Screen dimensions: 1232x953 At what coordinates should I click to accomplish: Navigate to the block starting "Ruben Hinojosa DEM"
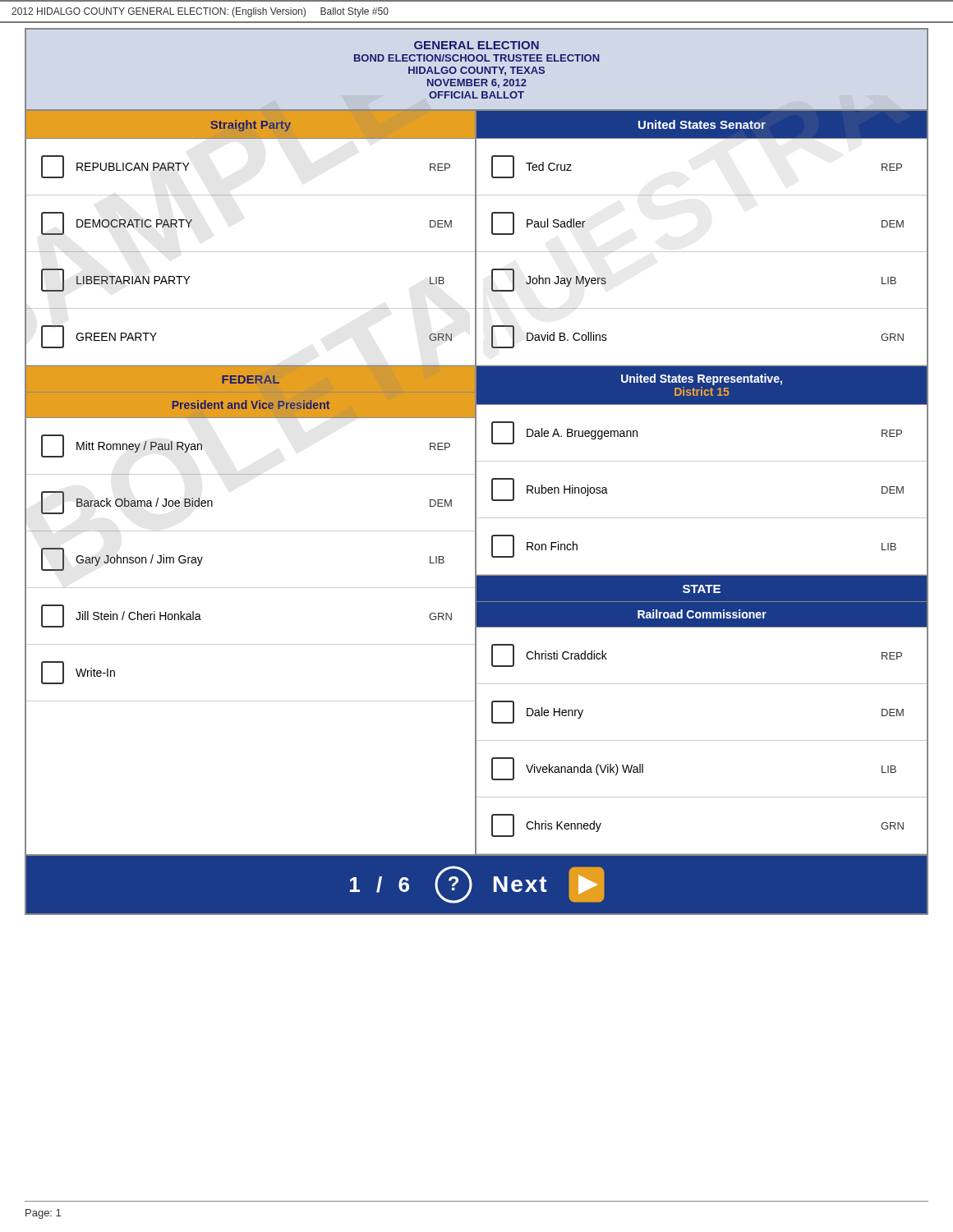[x=585, y=489]
